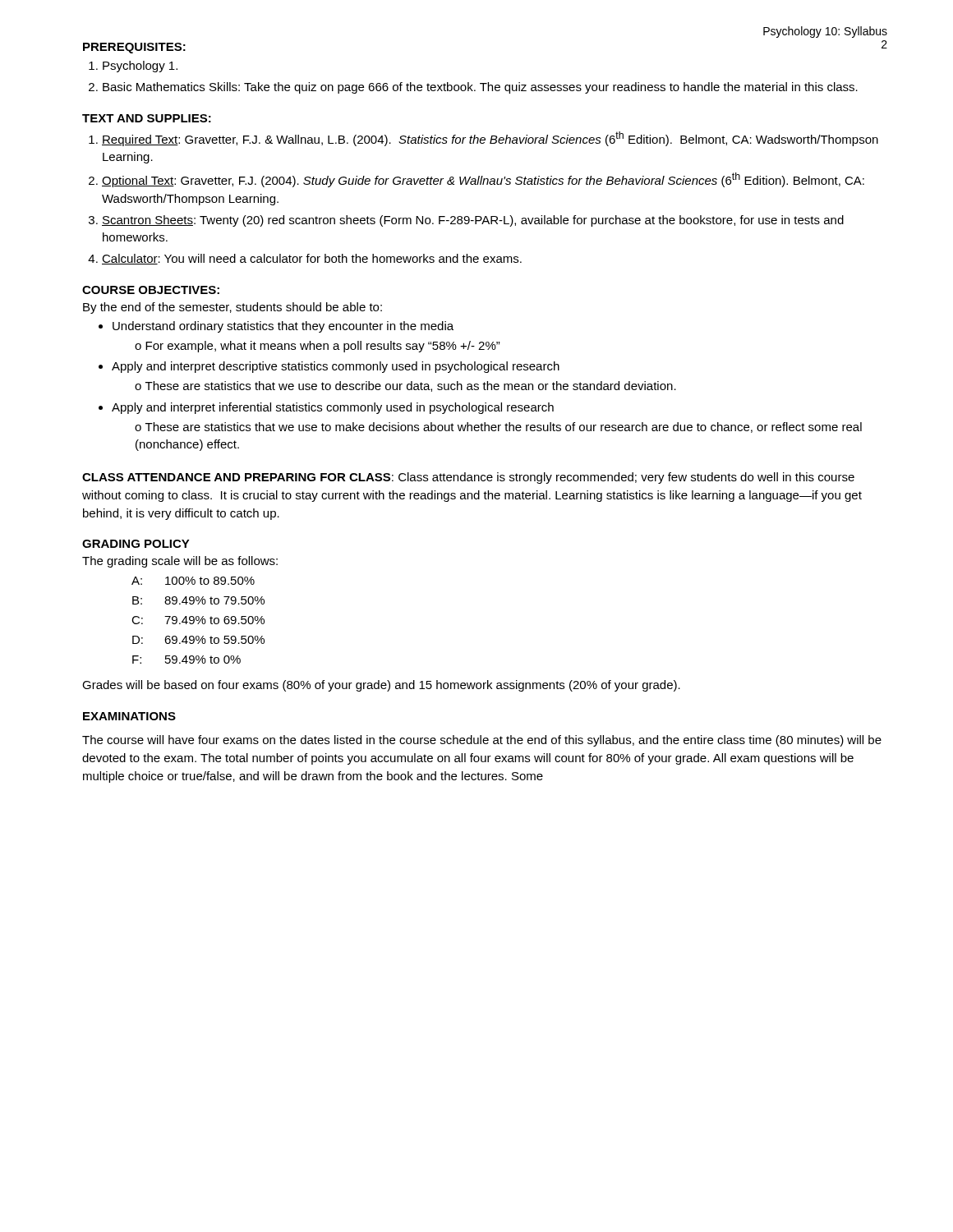Point to the passage starting "COURSE OBJECTIVES:"
Viewport: 953px width, 1232px height.
coord(151,290)
